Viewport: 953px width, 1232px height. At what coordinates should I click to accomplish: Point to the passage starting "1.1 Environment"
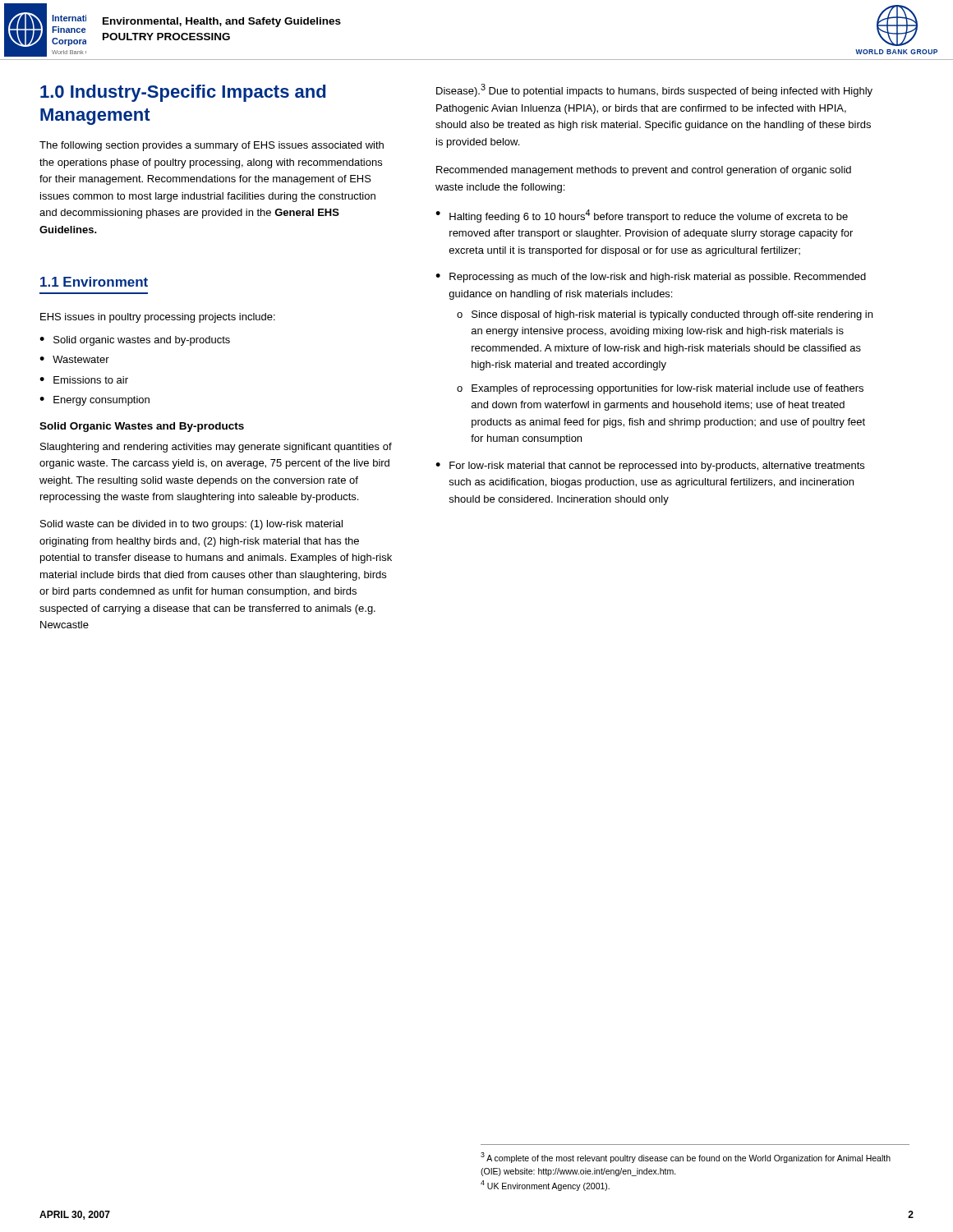[94, 282]
